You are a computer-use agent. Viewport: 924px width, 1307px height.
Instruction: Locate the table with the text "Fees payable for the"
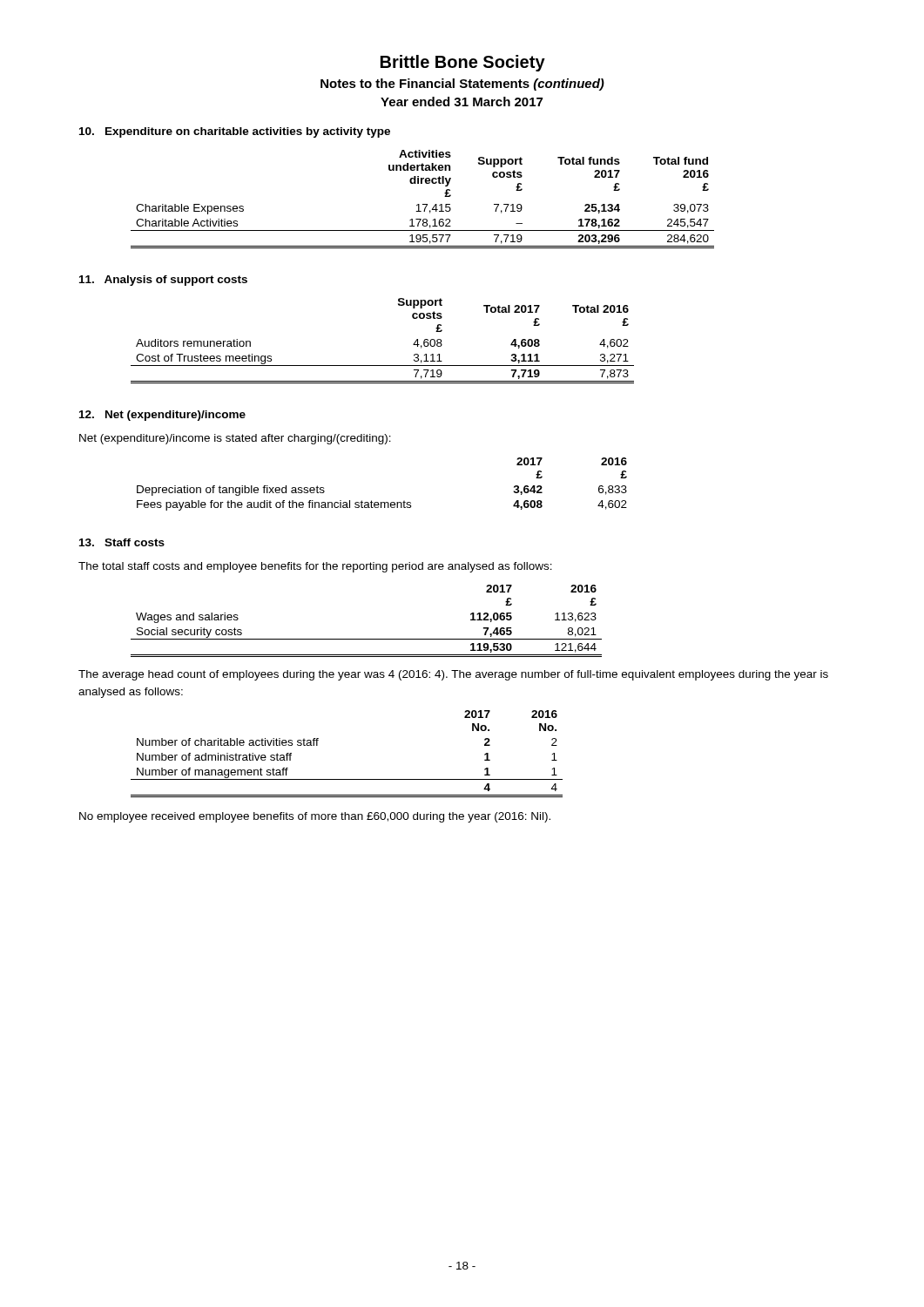pyautogui.click(x=462, y=482)
